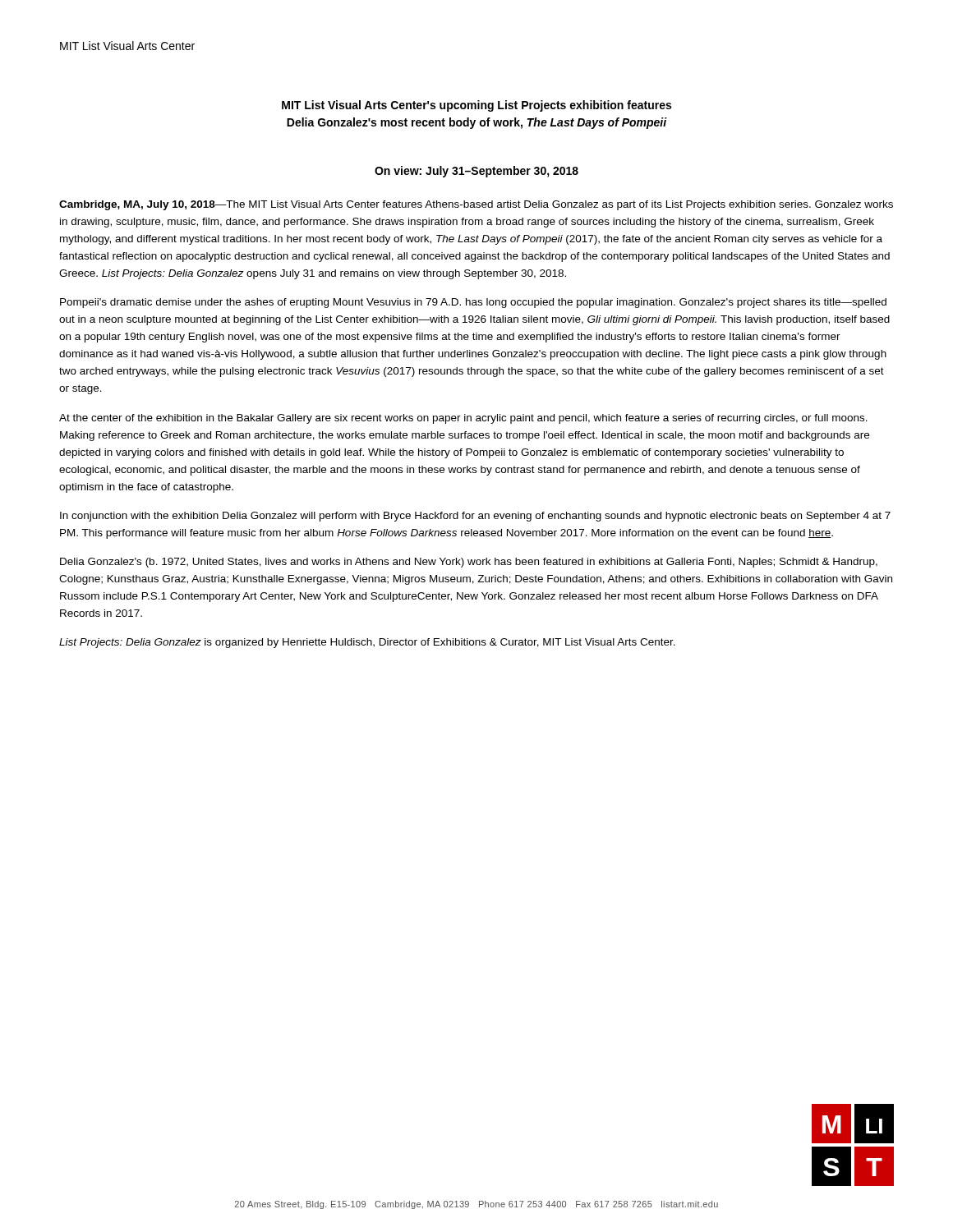Click the title that begins "MIT List Visual Arts Center's upcoming List Projects"
Image resolution: width=953 pixels, height=1232 pixels.
coord(476,114)
